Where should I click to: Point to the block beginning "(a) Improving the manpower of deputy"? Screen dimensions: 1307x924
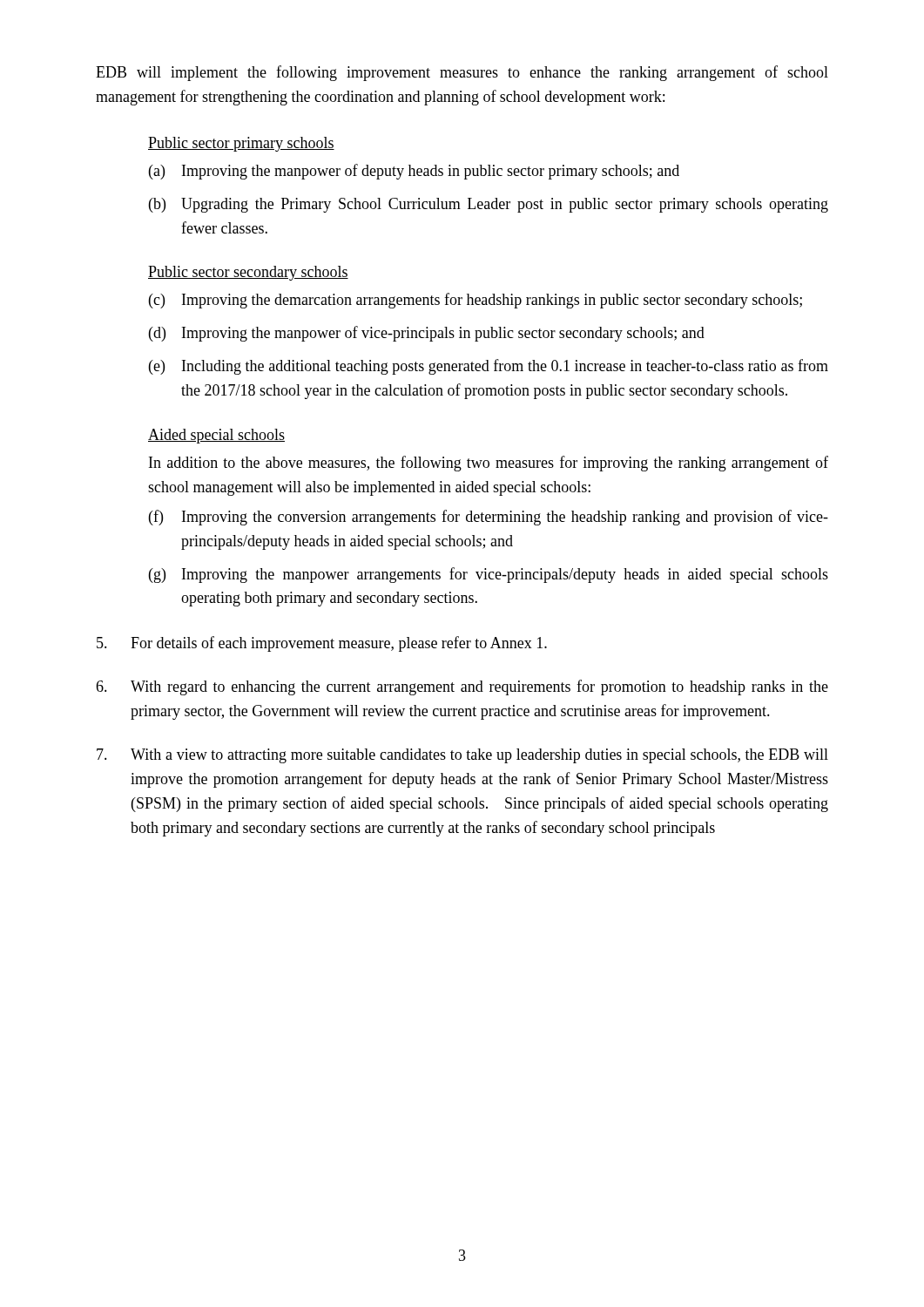click(488, 171)
